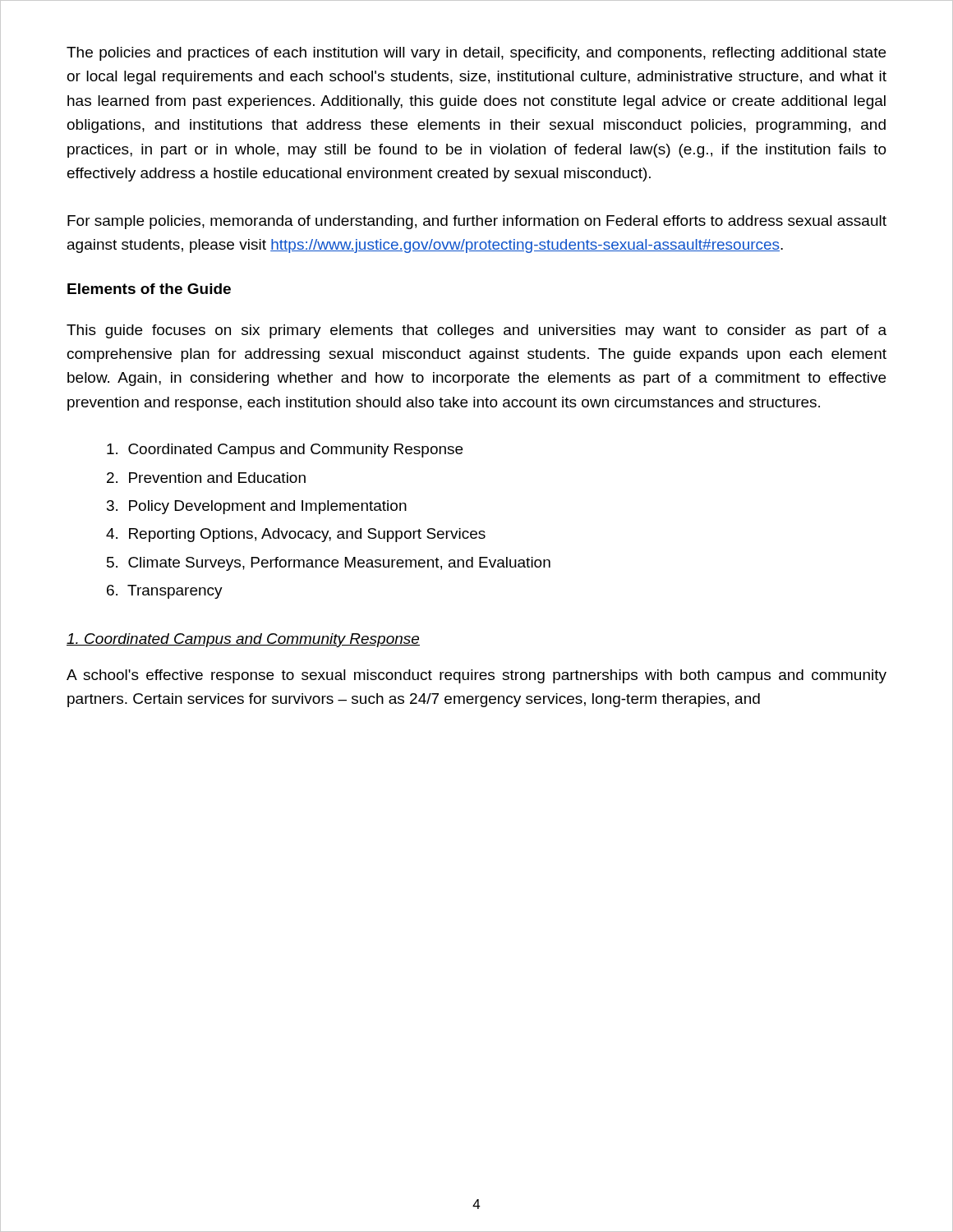Find the region starting "The policies and practices of each"
Image resolution: width=953 pixels, height=1232 pixels.
476,113
